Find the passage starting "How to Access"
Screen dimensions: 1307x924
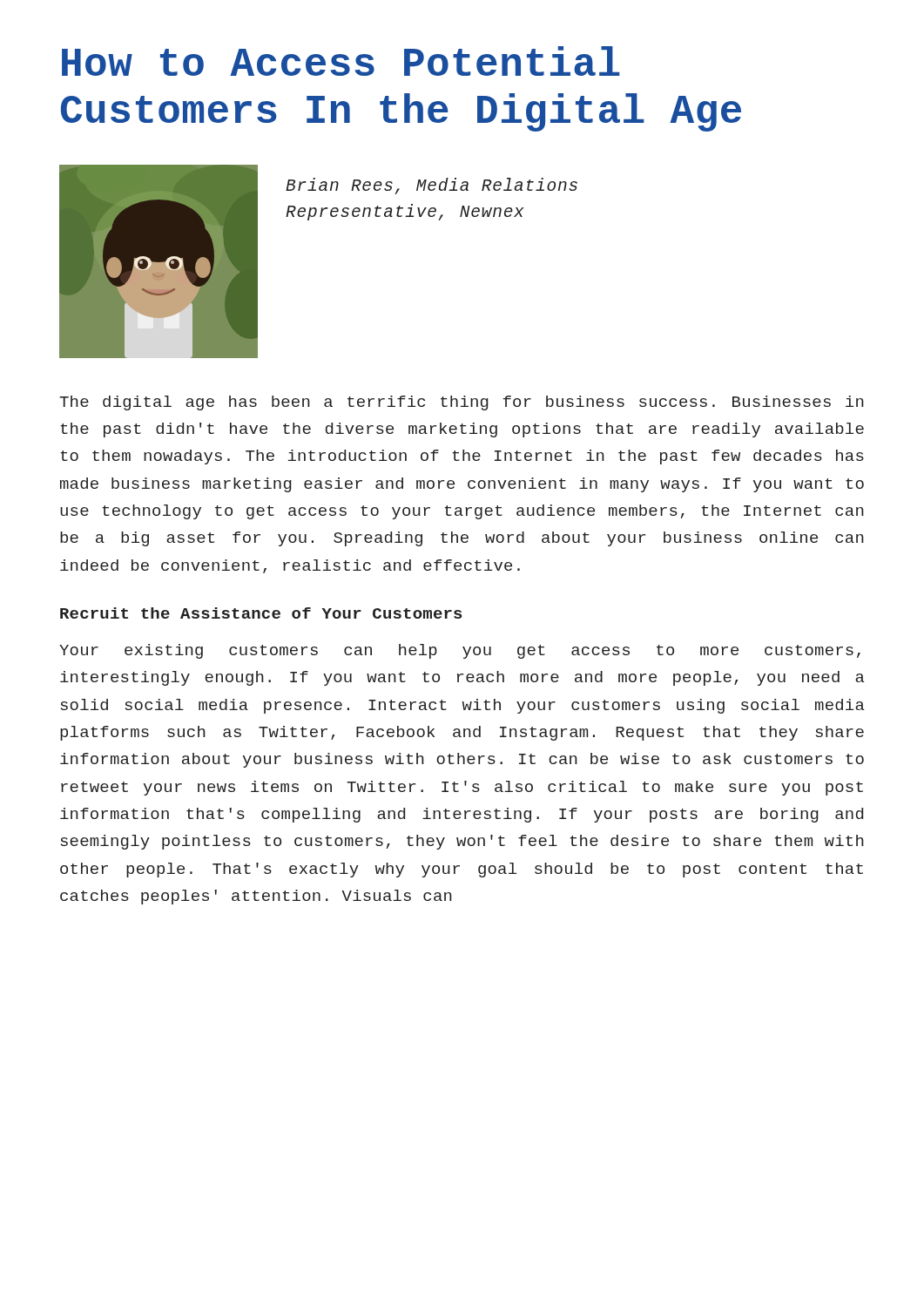pos(462,89)
